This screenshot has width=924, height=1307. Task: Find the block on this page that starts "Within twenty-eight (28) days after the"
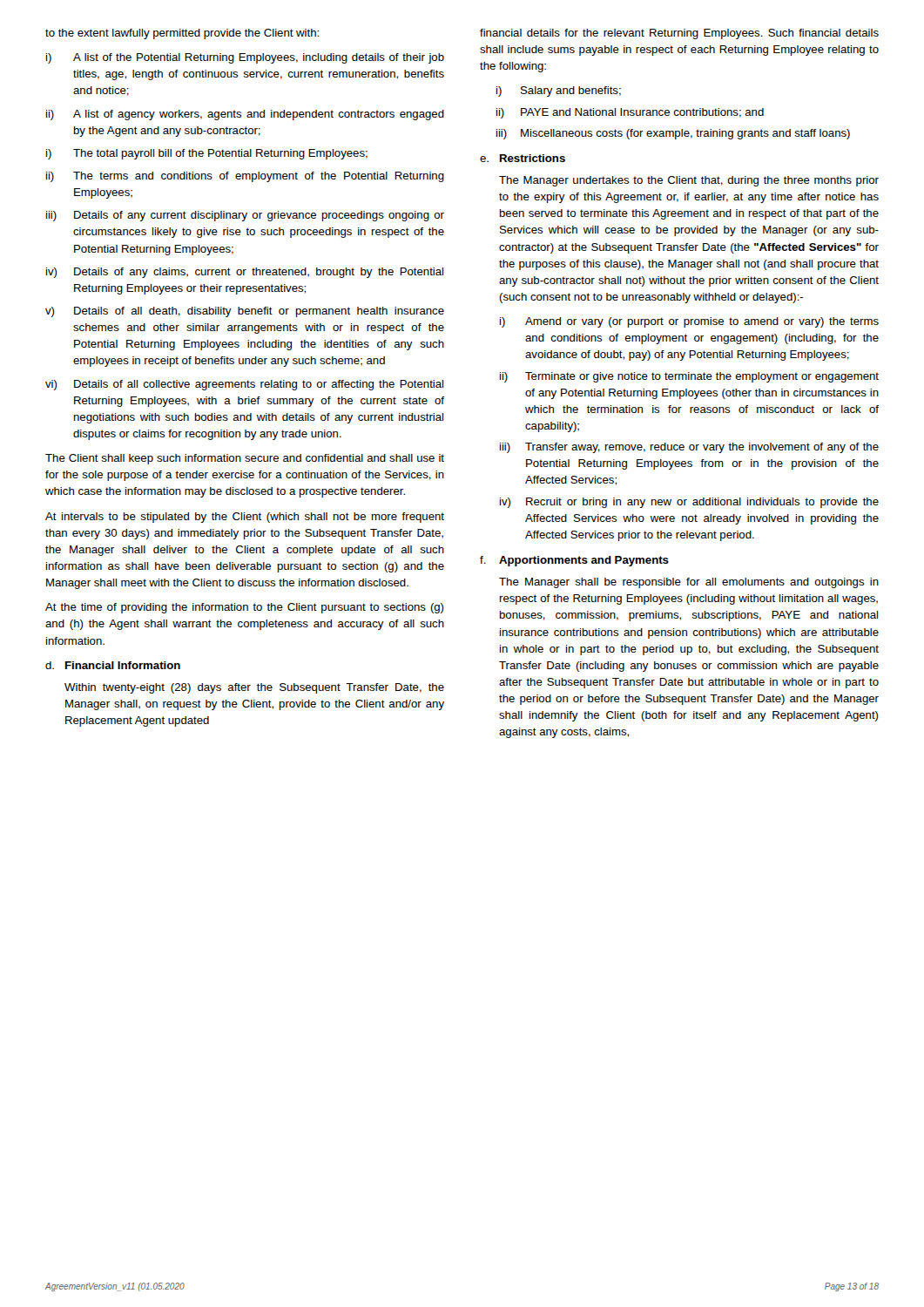tap(254, 704)
